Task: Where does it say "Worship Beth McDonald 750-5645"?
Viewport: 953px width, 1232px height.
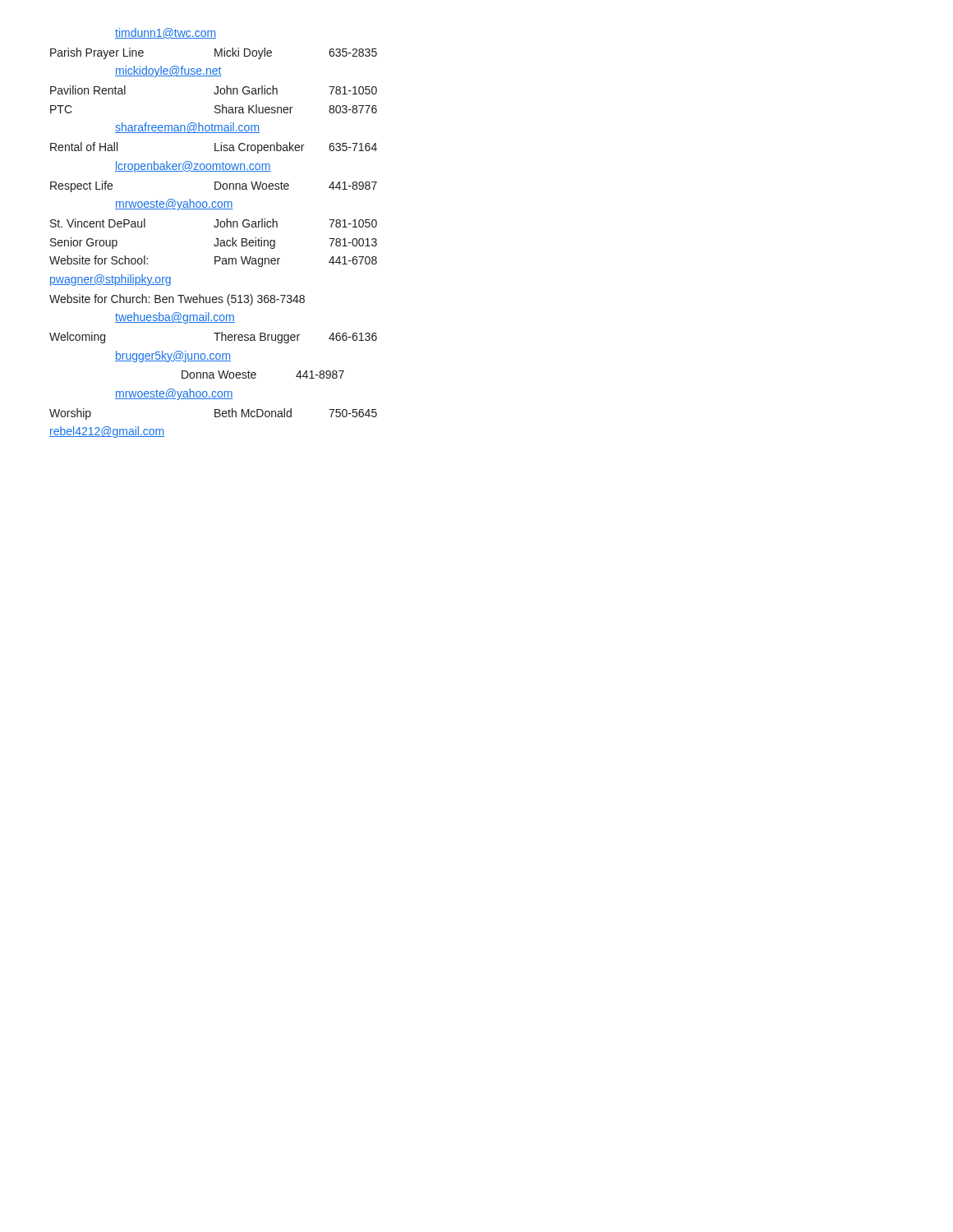Action: coord(213,414)
